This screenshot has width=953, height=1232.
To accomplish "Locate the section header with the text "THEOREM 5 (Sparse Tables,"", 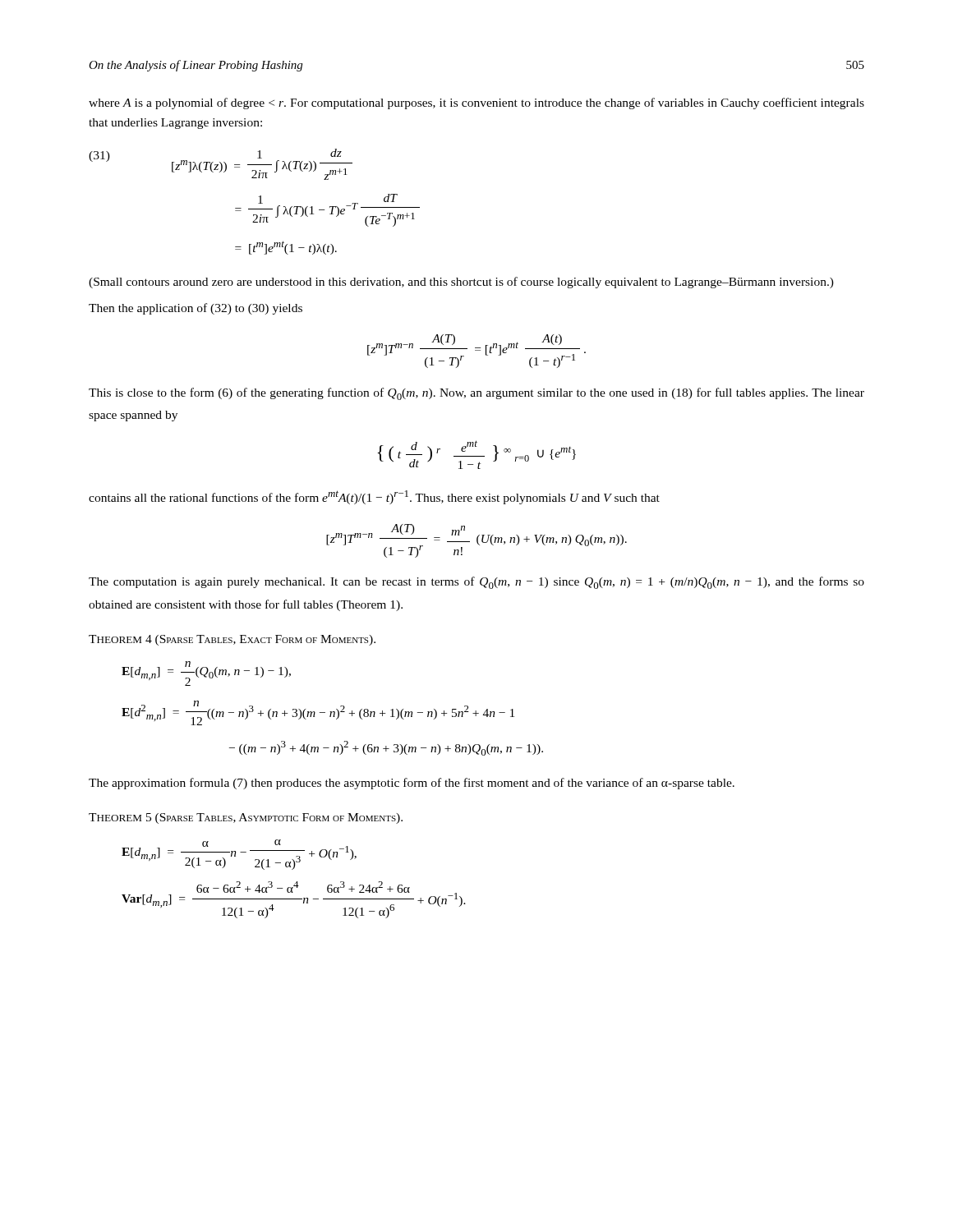I will click(x=246, y=818).
